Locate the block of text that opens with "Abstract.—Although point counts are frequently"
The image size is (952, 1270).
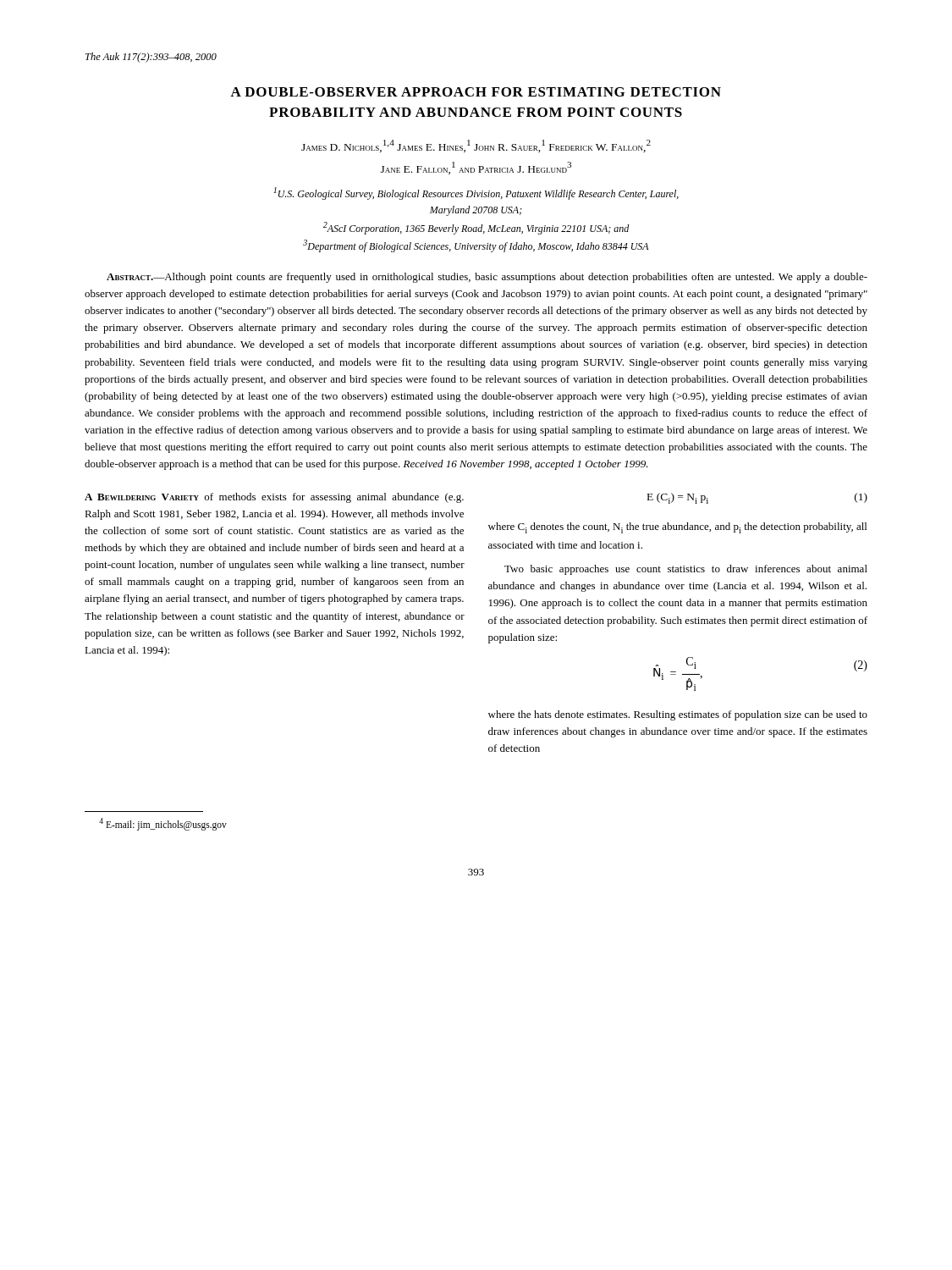[476, 371]
